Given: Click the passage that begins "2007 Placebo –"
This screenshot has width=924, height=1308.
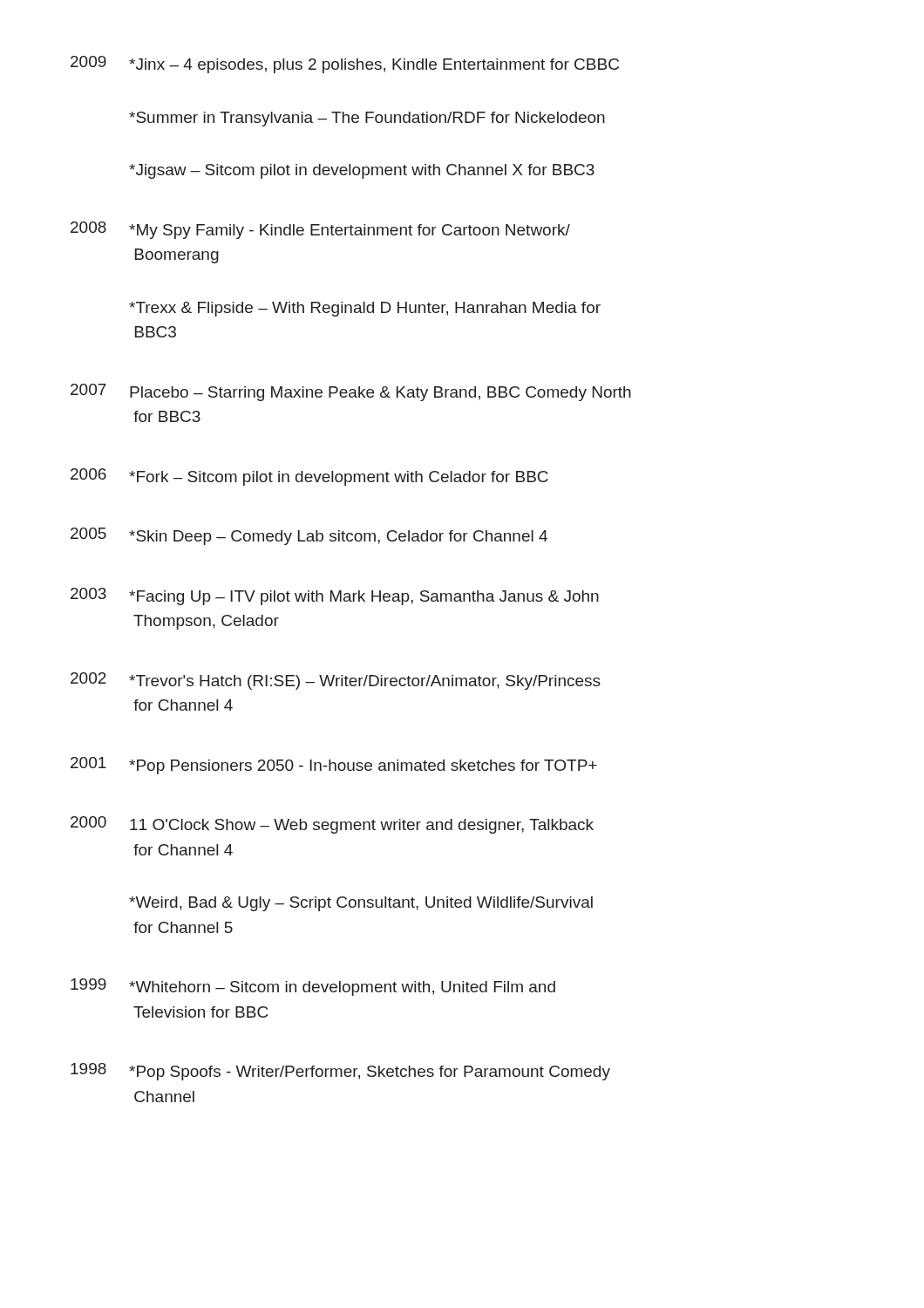Looking at the screenshot, I should [462, 405].
